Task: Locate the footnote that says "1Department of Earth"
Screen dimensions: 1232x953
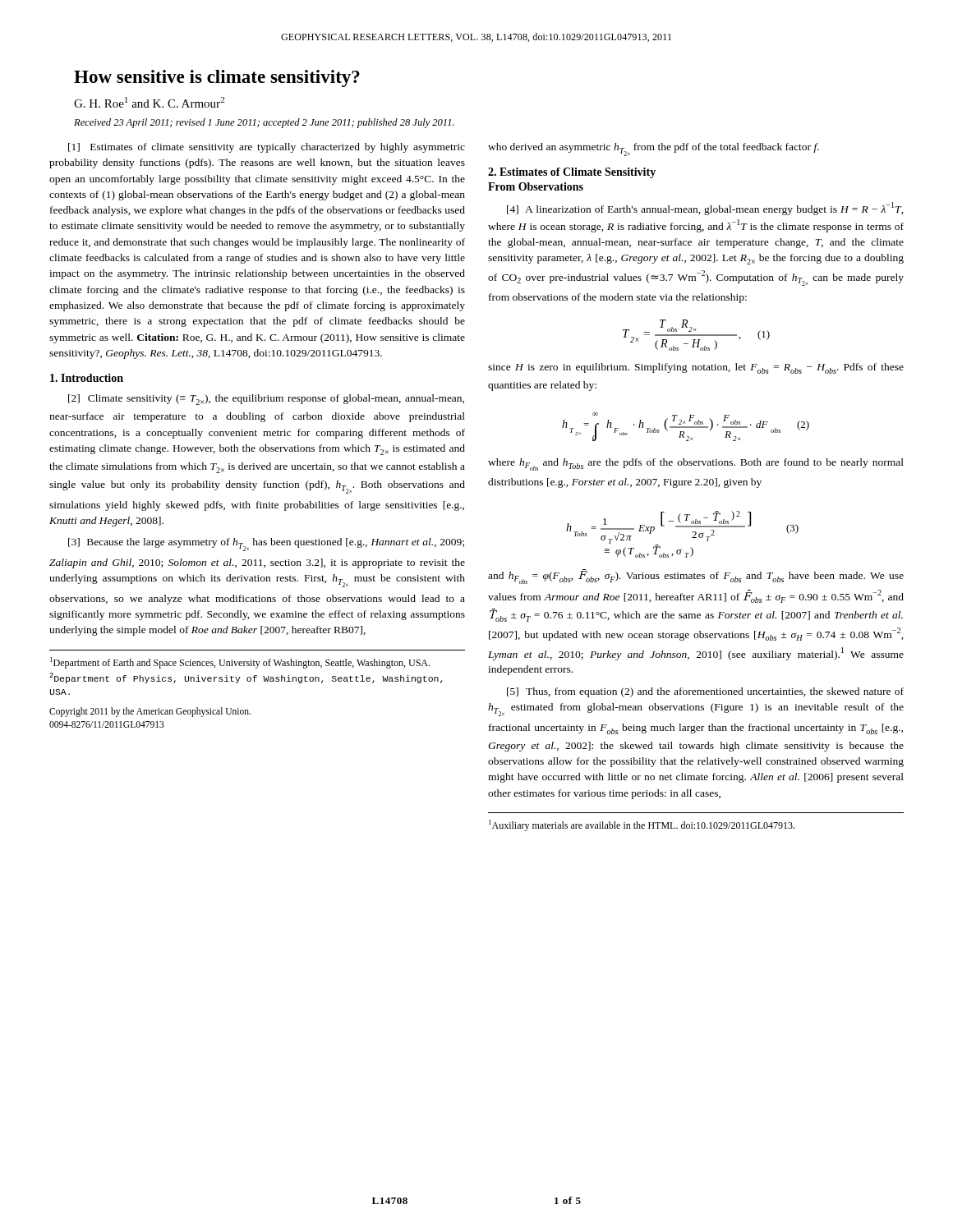Action: click(240, 662)
